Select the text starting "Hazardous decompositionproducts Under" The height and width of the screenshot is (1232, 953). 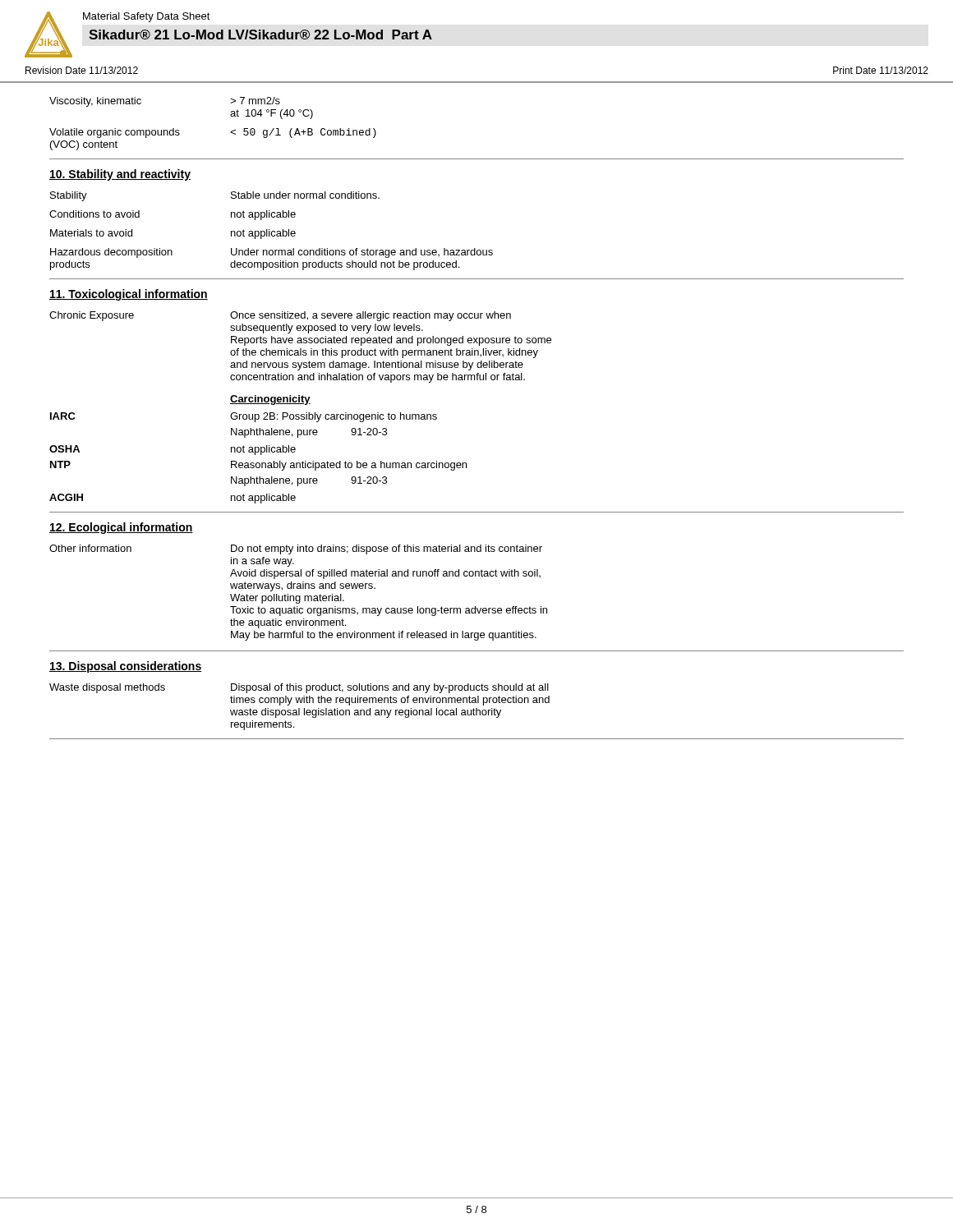click(476, 258)
